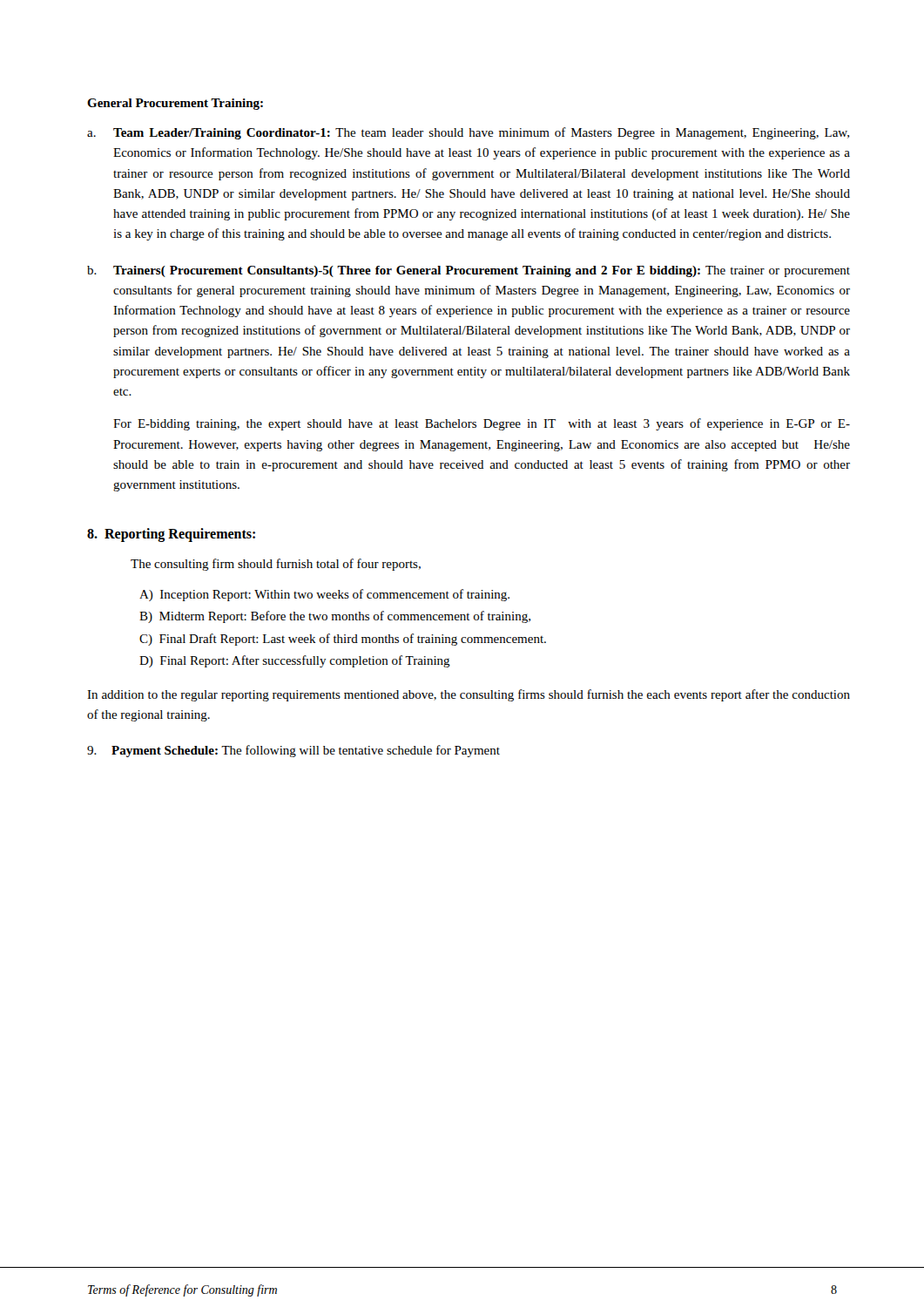Screen dimensions: 1307x924
Task: Click on the block starting "B) Midterm Report: Before the"
Action: click(x=335, y=616)
